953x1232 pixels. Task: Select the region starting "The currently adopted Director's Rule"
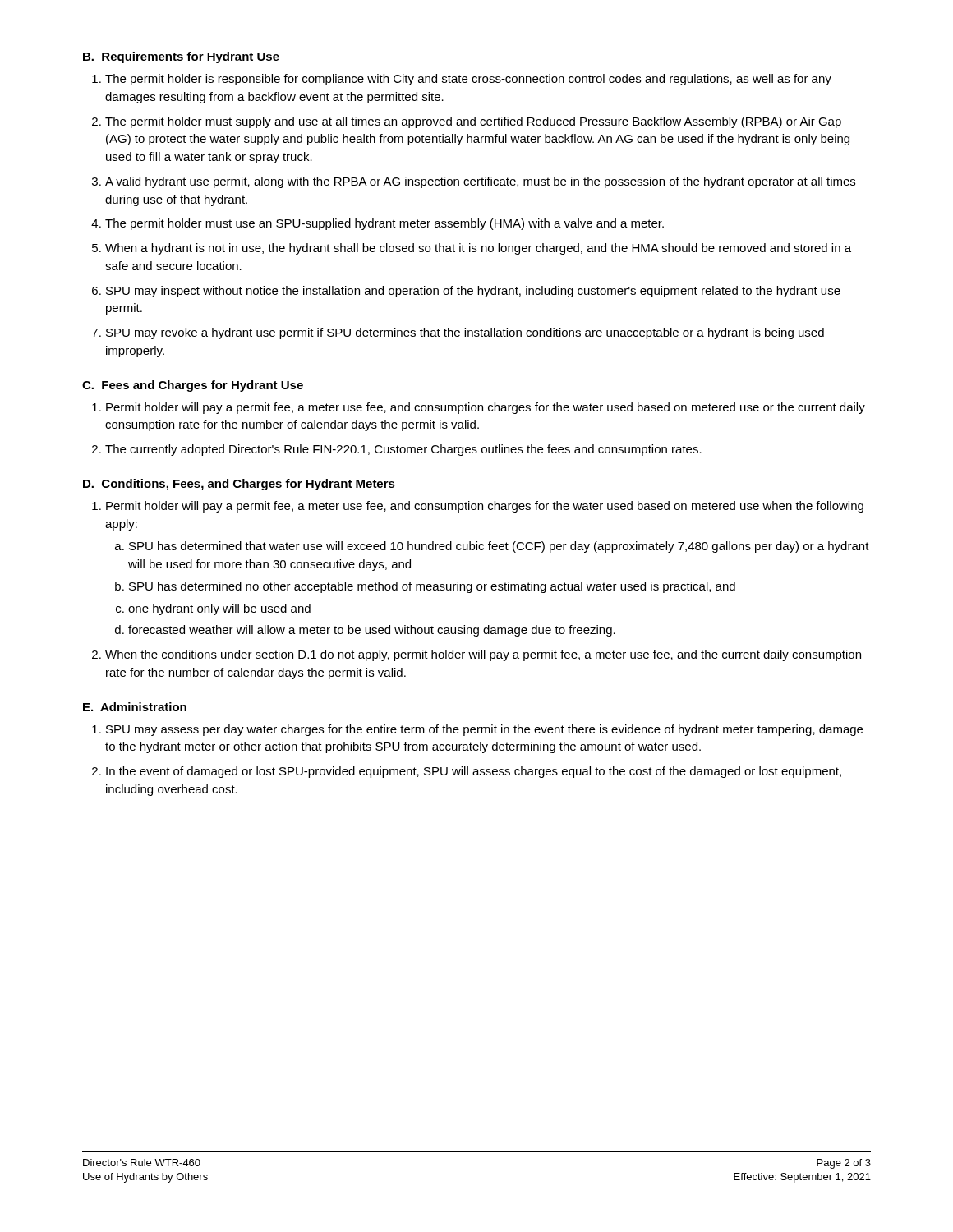click(x=404, y=449)
